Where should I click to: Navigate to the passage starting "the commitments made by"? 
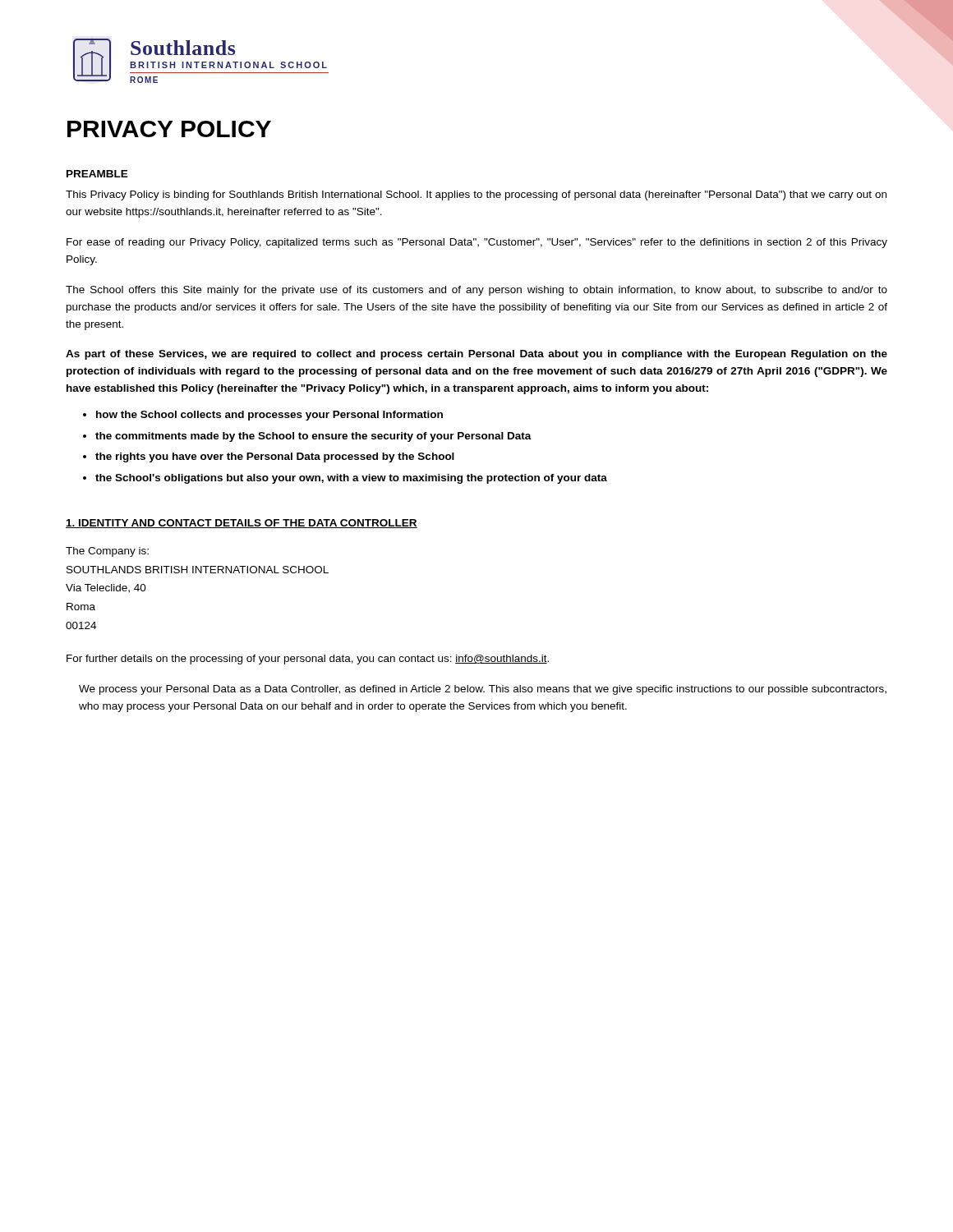[x=313, y=436]
